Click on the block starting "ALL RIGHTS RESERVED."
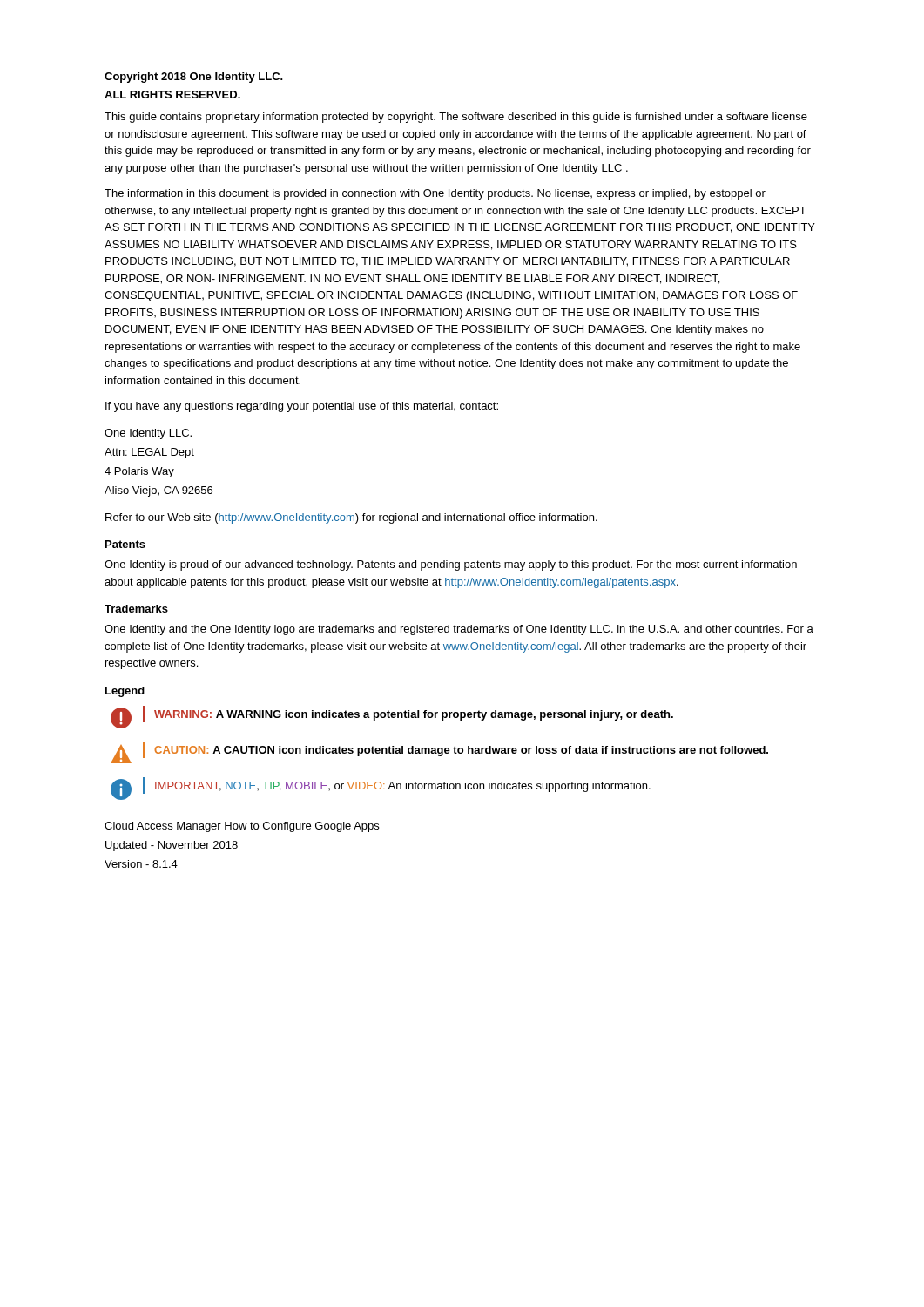 click(173, 94)
